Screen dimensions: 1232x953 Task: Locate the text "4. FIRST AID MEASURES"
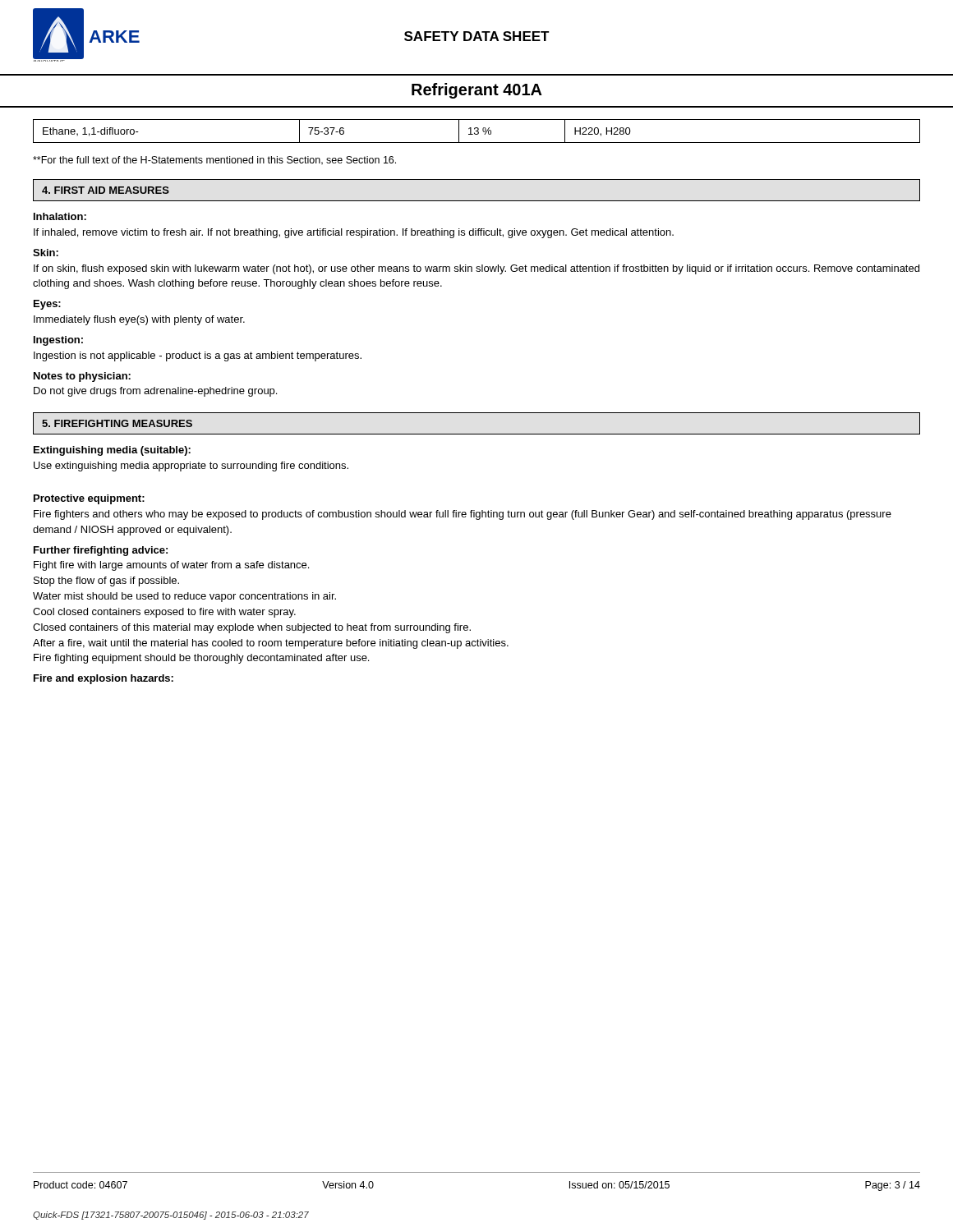105,190
